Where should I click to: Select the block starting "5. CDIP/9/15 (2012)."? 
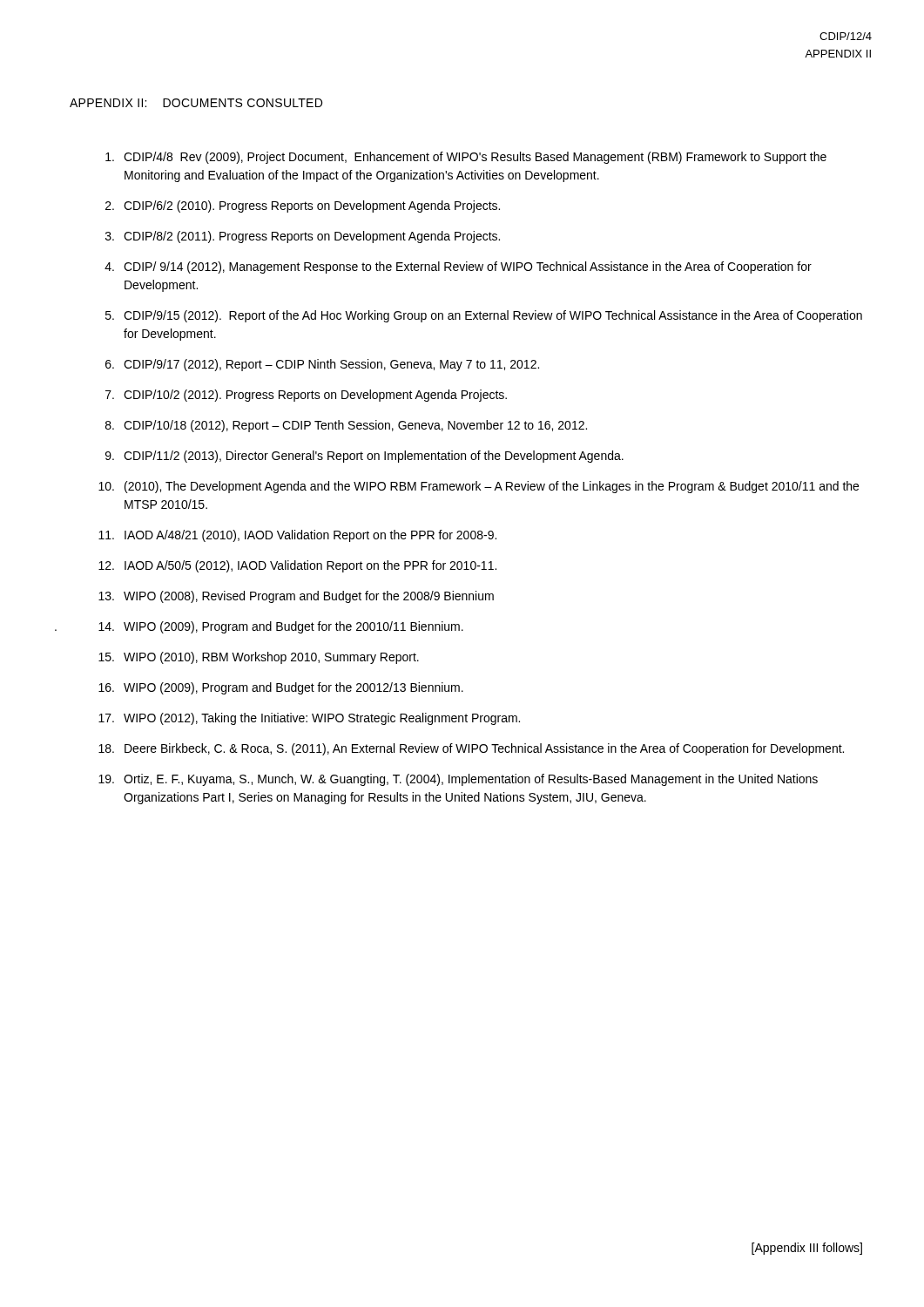click(x=466, y=325)
